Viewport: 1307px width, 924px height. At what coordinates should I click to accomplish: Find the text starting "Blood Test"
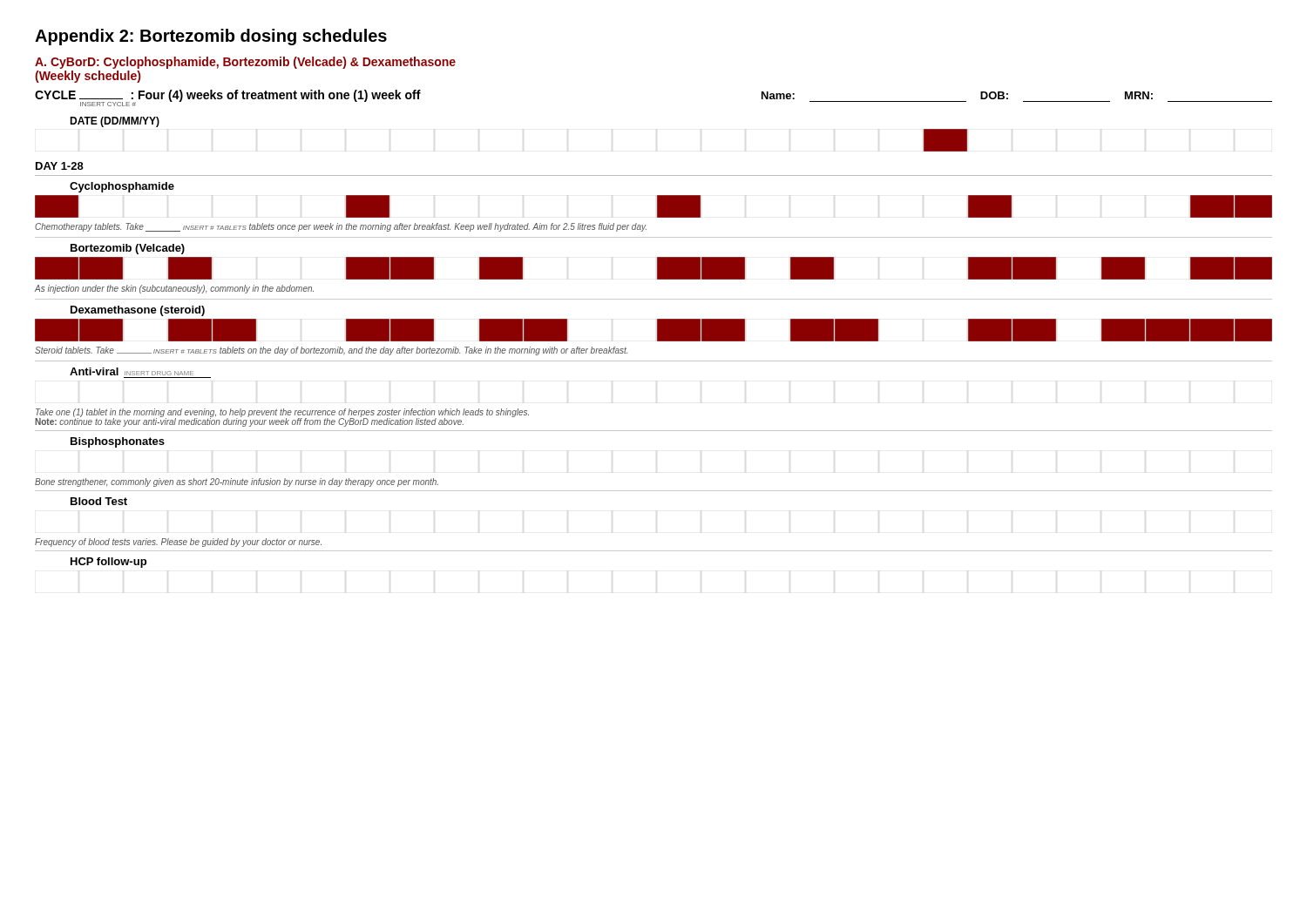click(x=99, y=501)
